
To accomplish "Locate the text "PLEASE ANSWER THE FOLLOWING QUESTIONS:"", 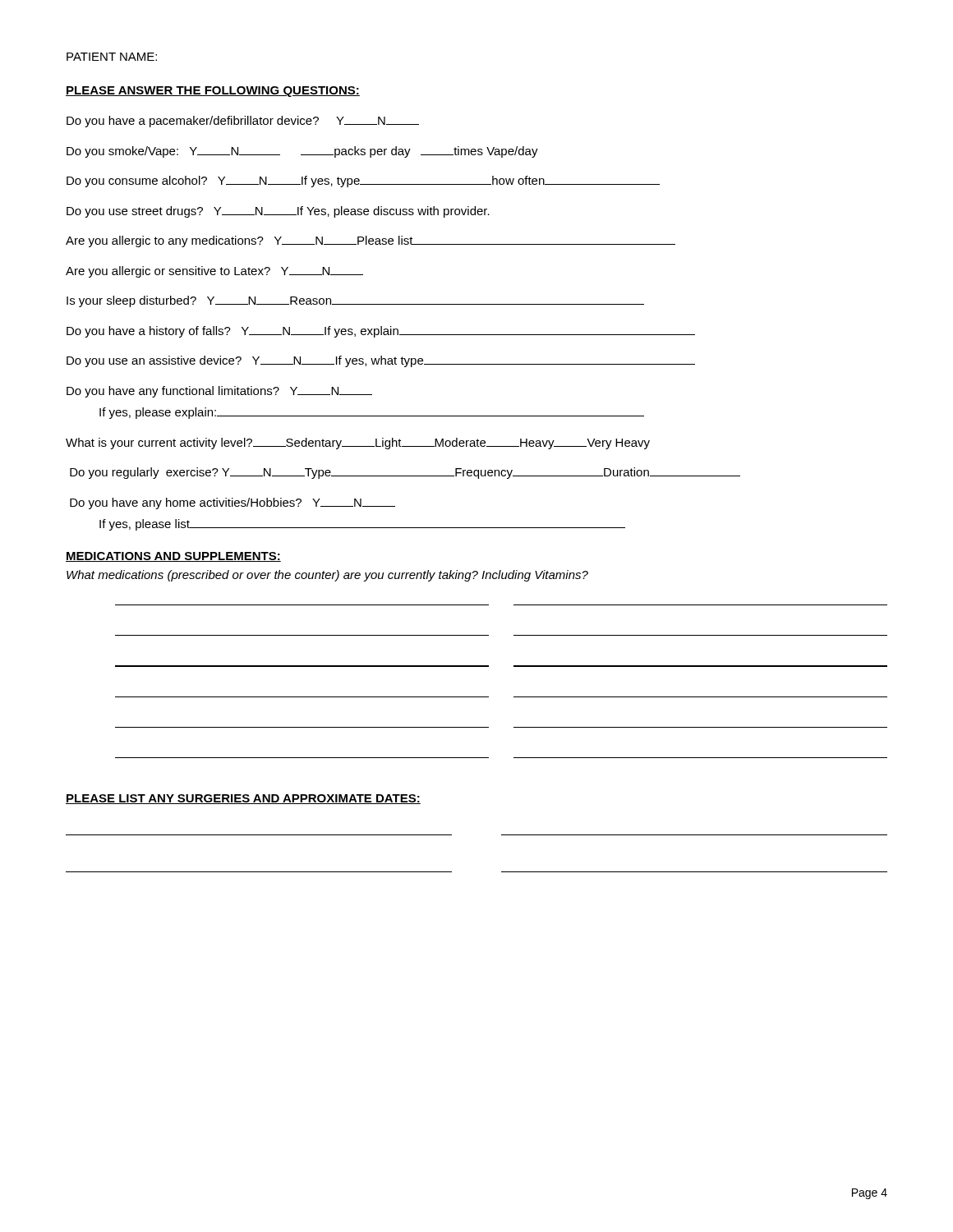I will [213, 90].
